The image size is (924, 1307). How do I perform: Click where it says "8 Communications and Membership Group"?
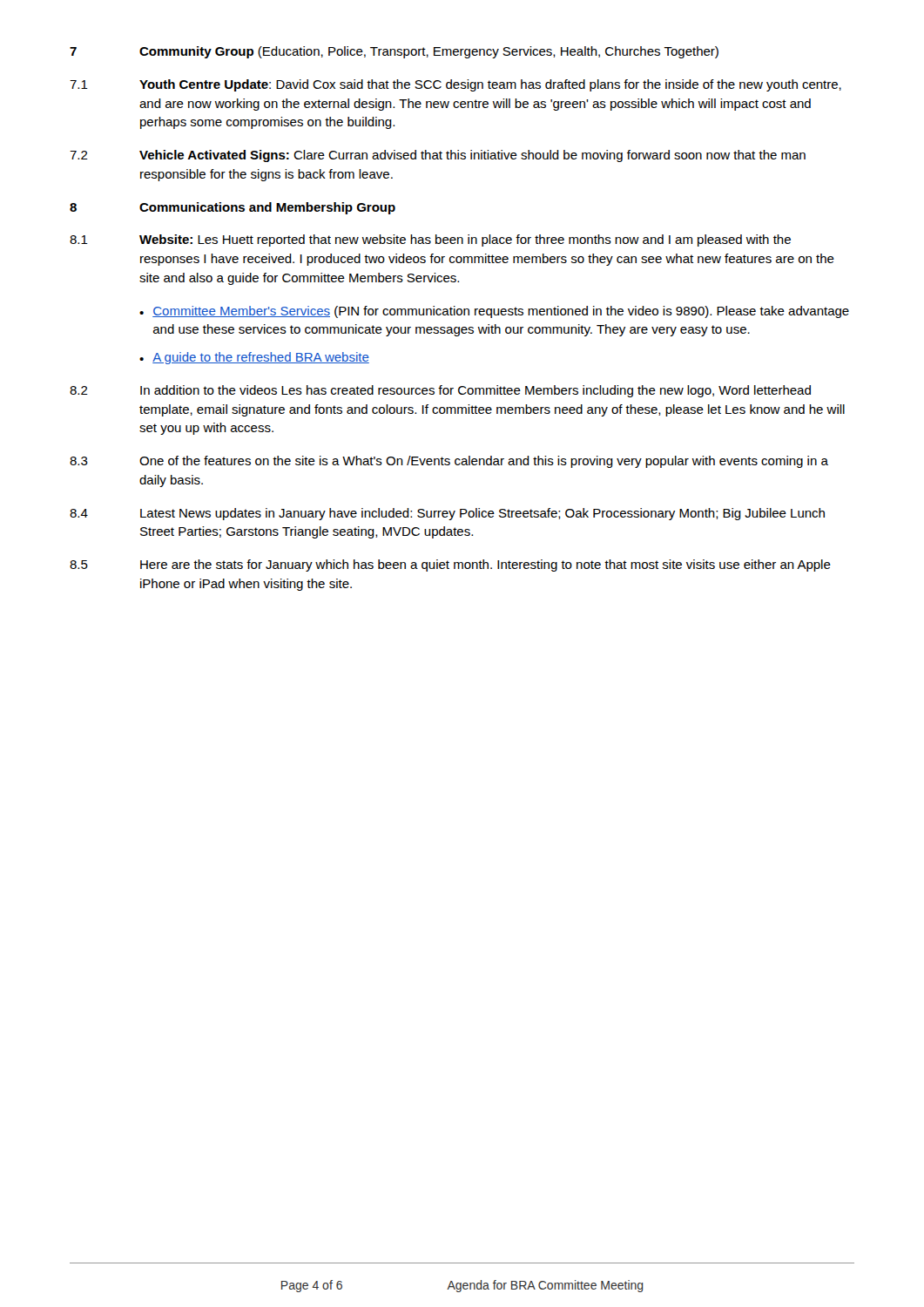233,208
